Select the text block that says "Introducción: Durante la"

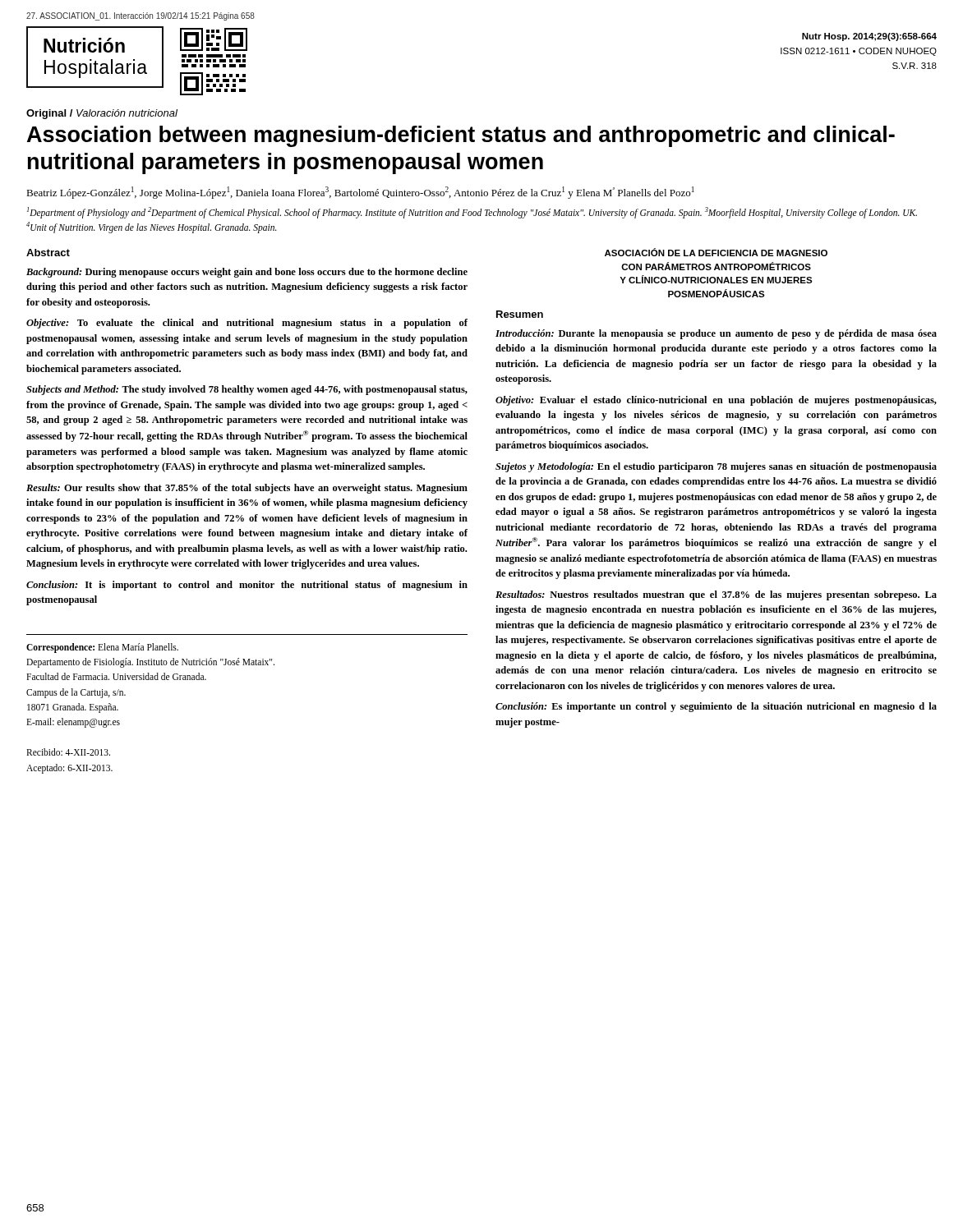click(x=716, y=356)
